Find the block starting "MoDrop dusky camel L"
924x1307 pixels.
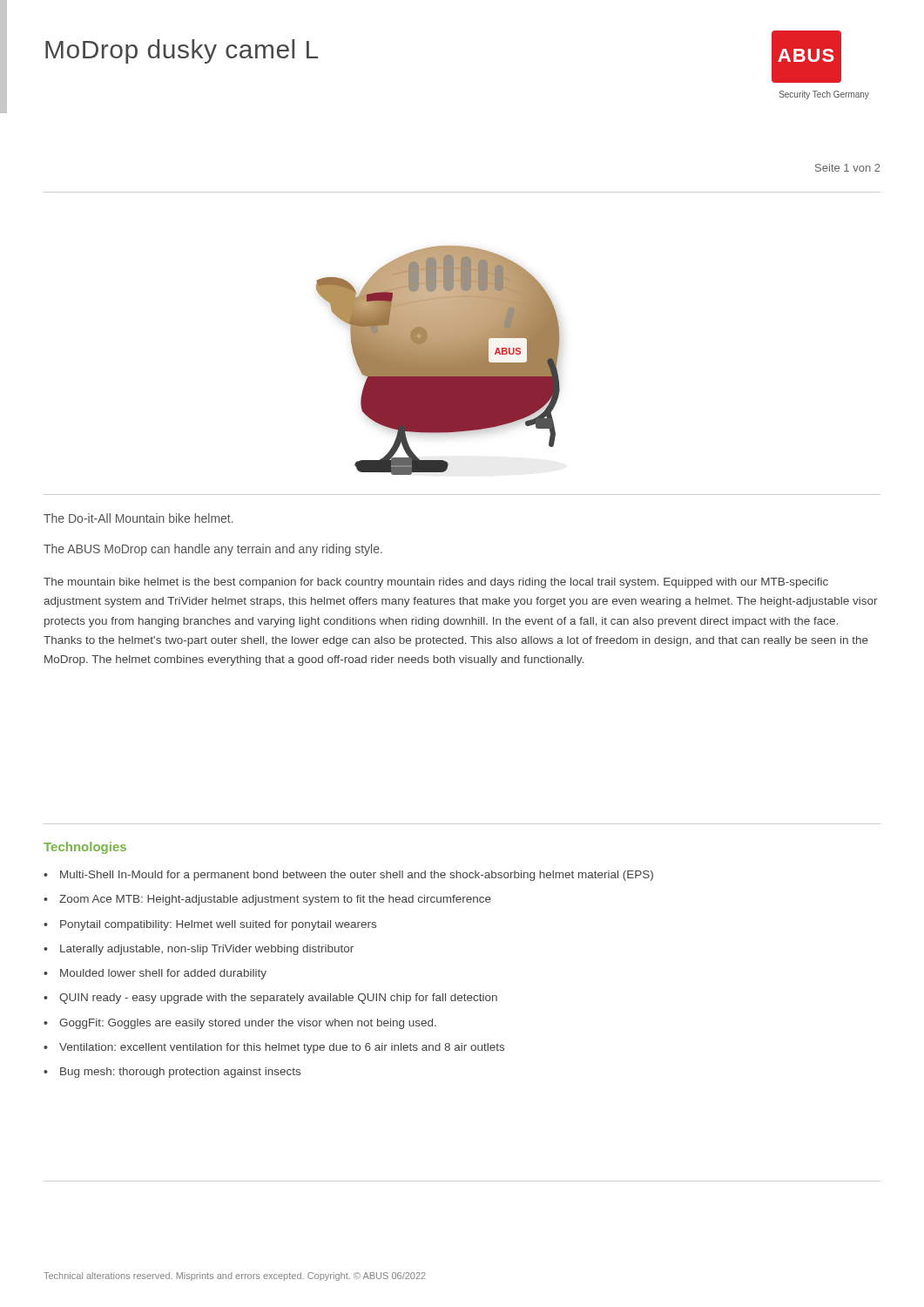tap(181, 49)
